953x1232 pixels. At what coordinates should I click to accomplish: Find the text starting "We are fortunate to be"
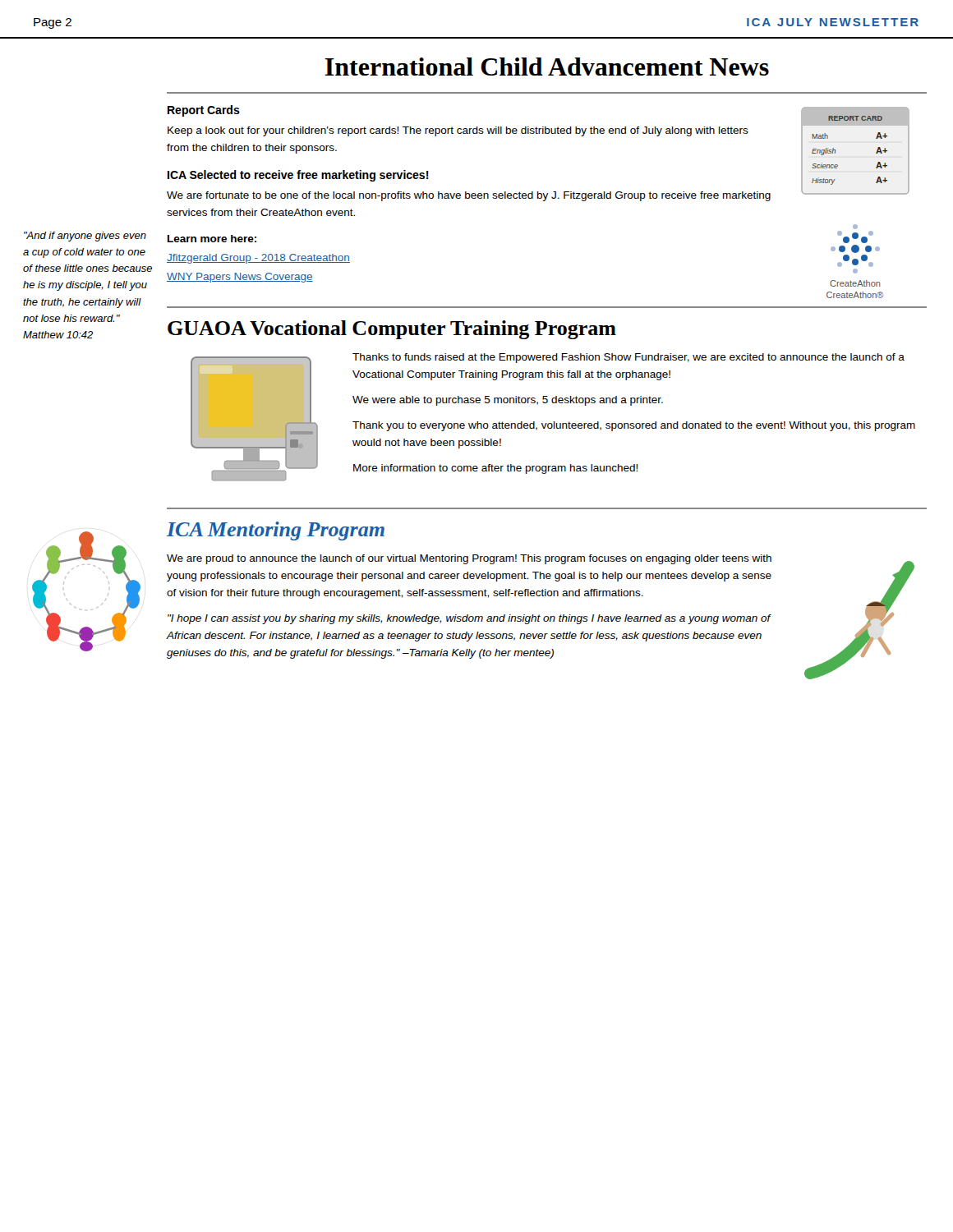(x=469, y=204)
